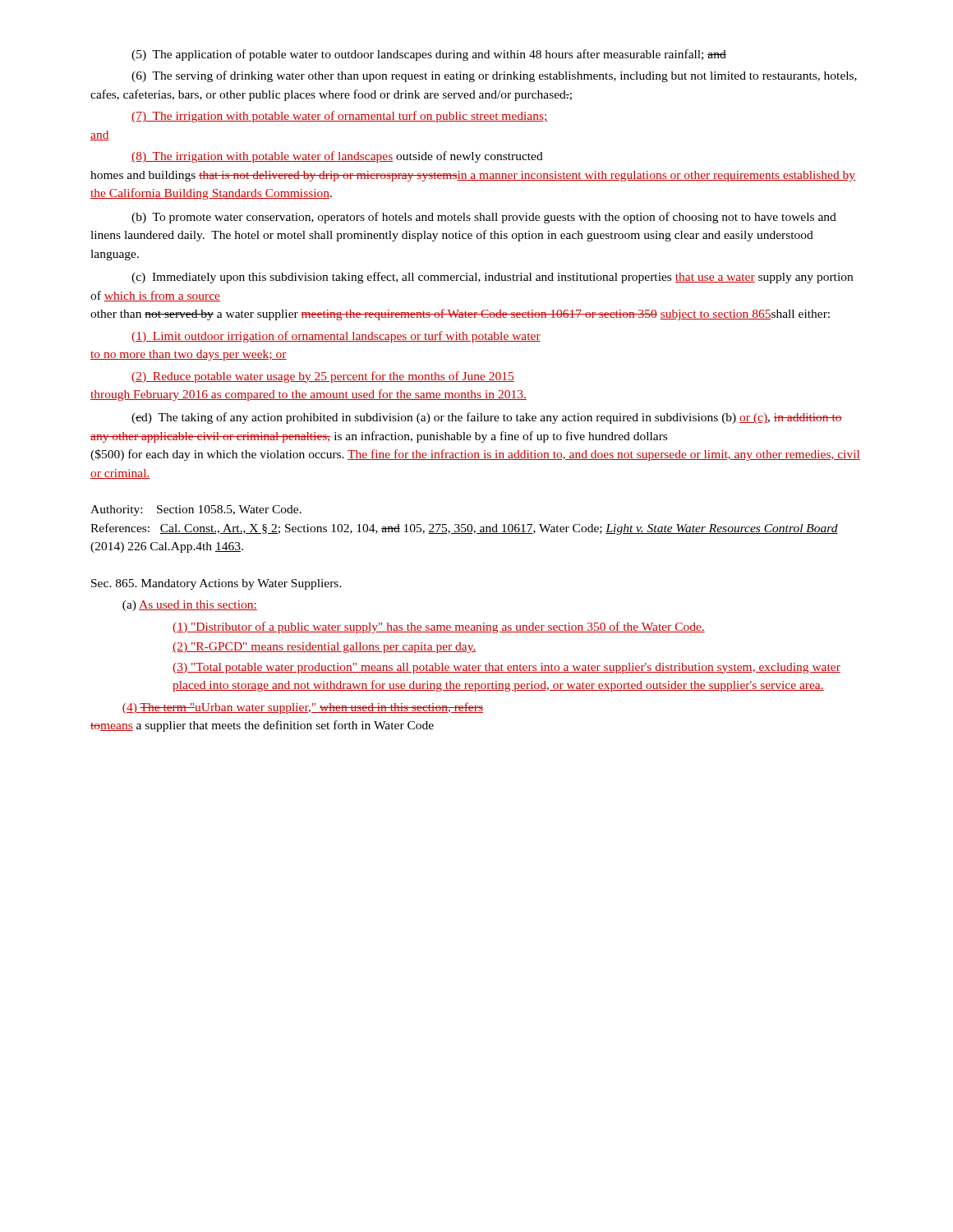Navigate to the passage starting "(8) The irrigation with potable water"
This screenshot has width=953, height=1232.
(476, 174)
